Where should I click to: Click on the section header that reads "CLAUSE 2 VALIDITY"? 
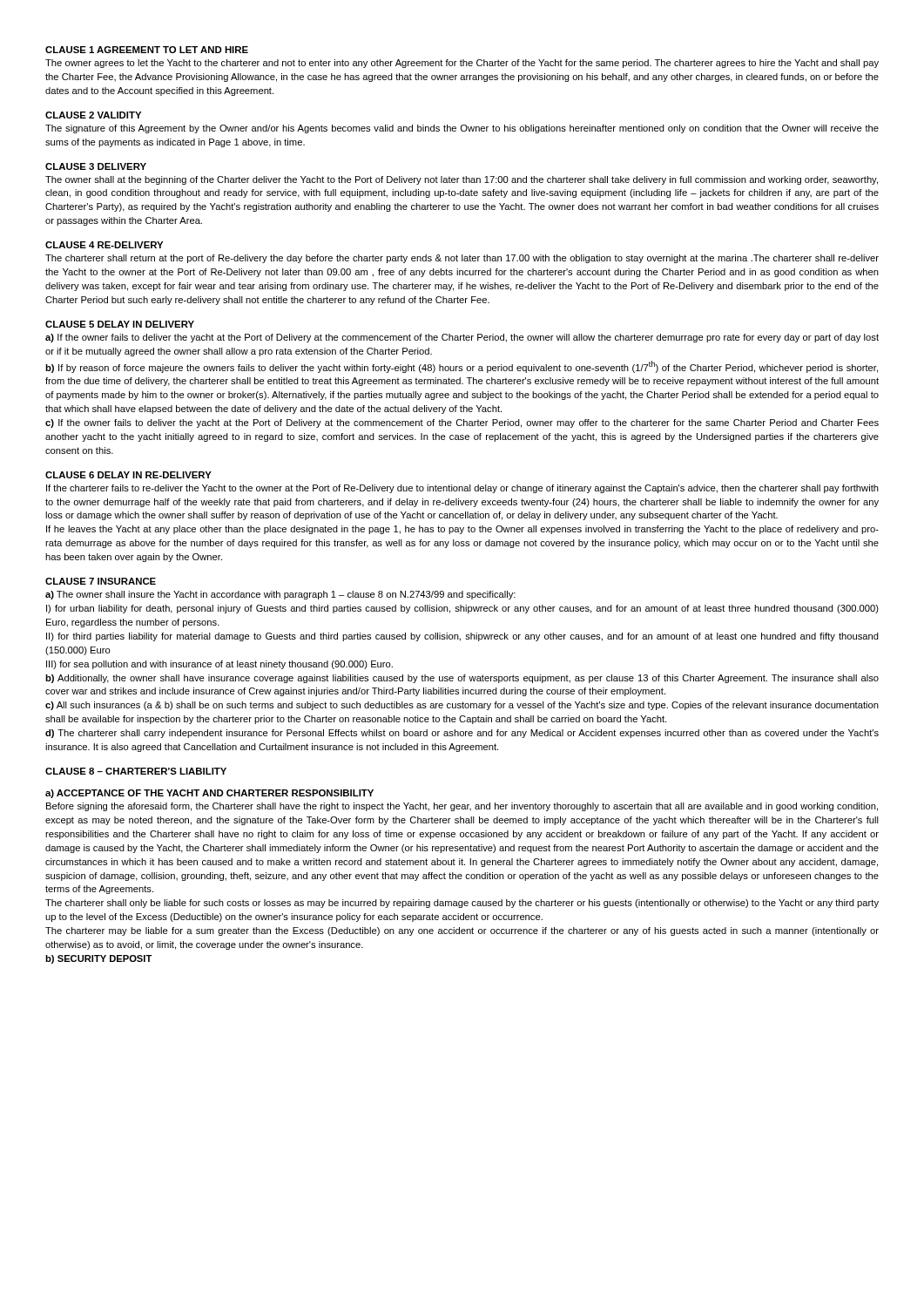click(93, 115)
